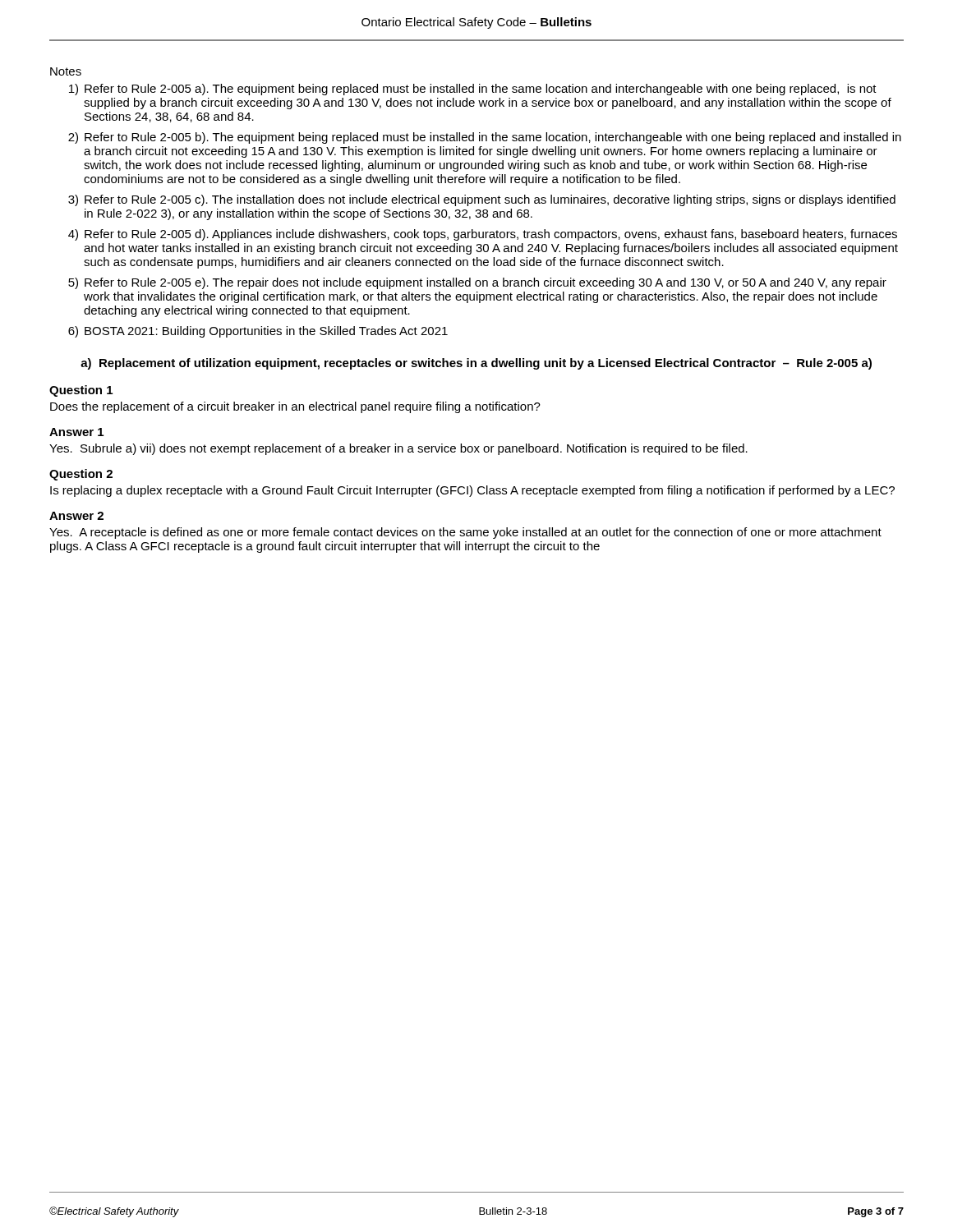Navigate to the text block starting "5) Refer to Rule 2-005 e). The repair"
This screenshot has width=953, height=1232.
pyautogui.click(x=476, y=296)
